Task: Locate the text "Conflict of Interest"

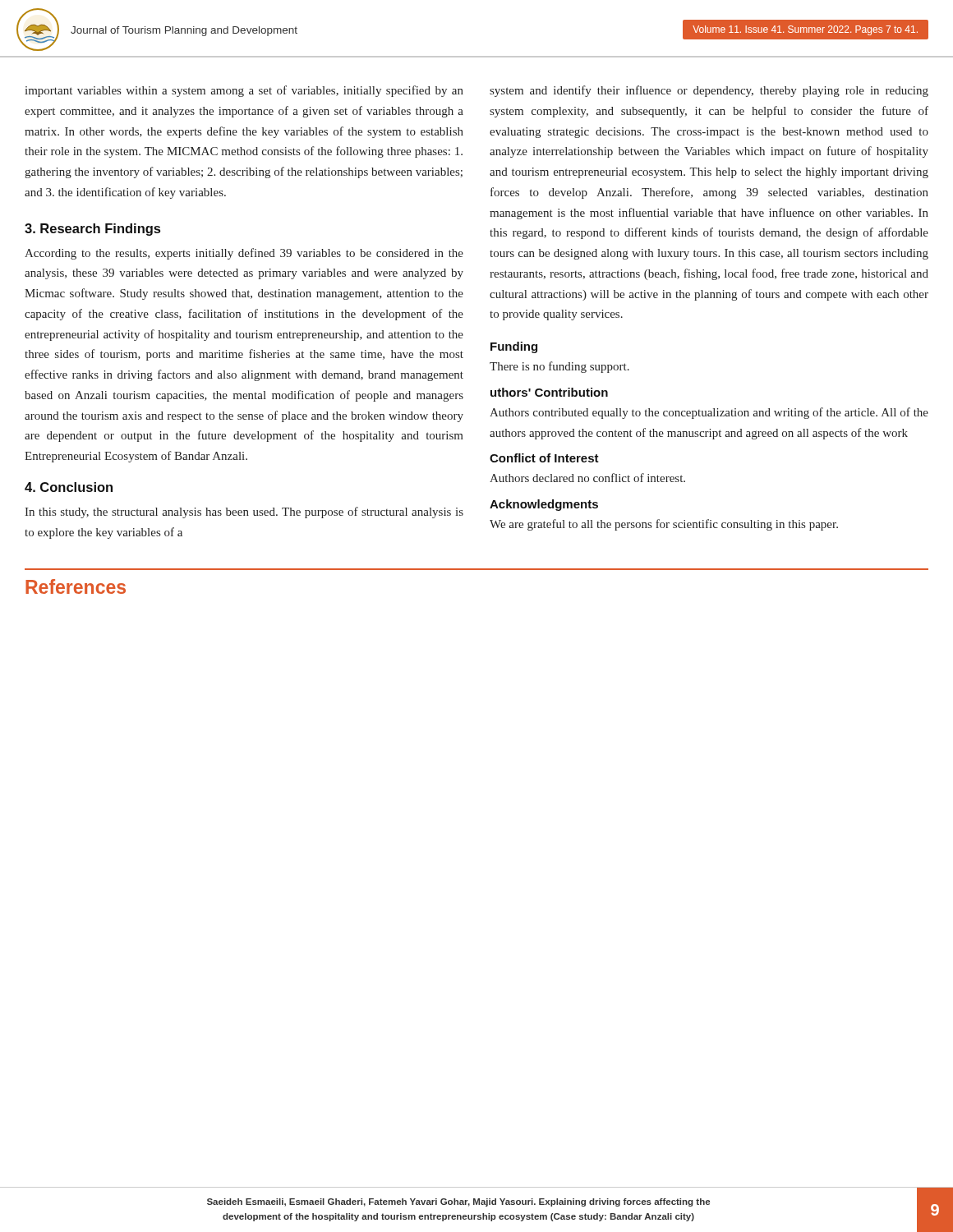Action: 544,458
